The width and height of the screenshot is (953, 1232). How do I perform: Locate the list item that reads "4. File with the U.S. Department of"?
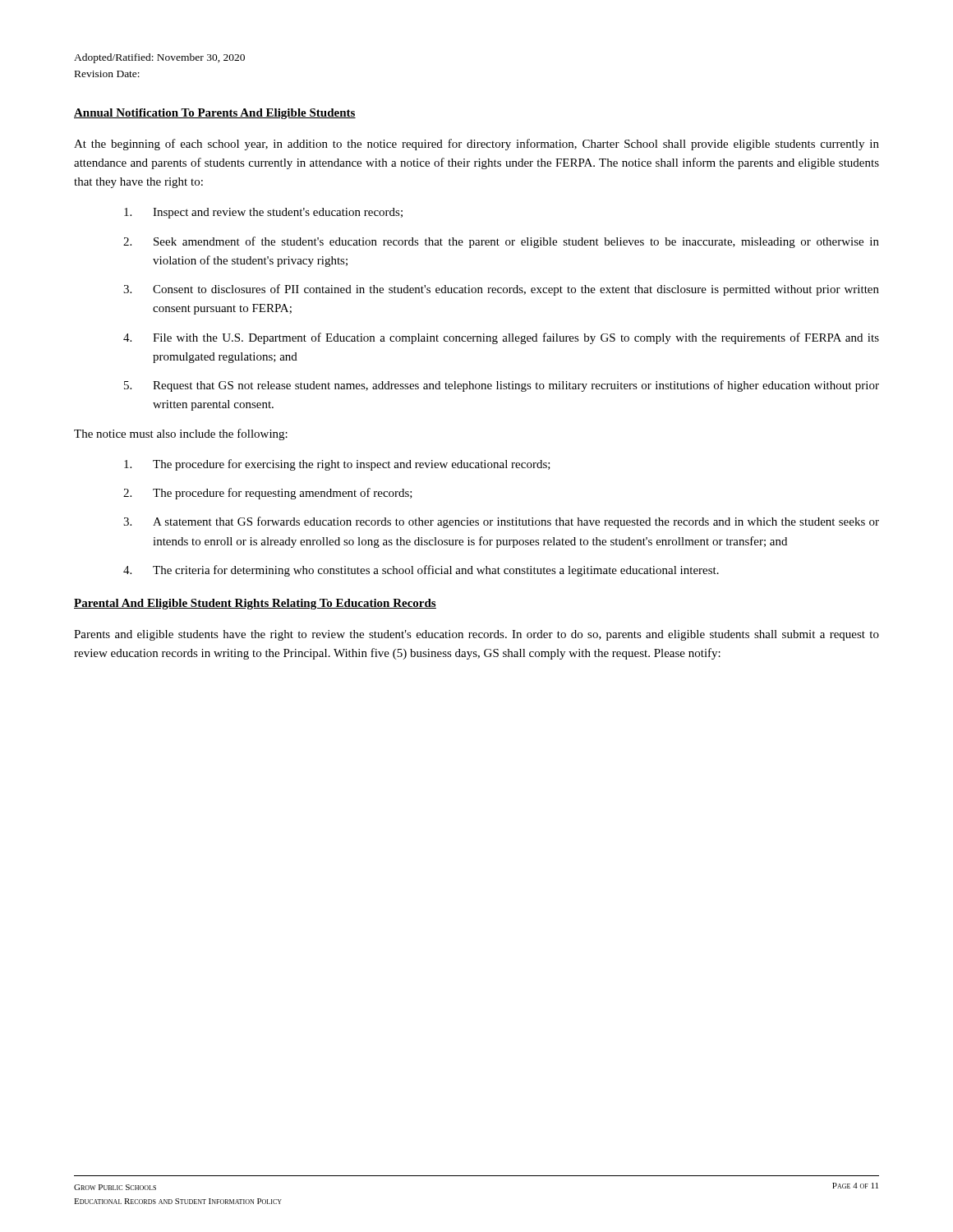(x=501, y=347)
